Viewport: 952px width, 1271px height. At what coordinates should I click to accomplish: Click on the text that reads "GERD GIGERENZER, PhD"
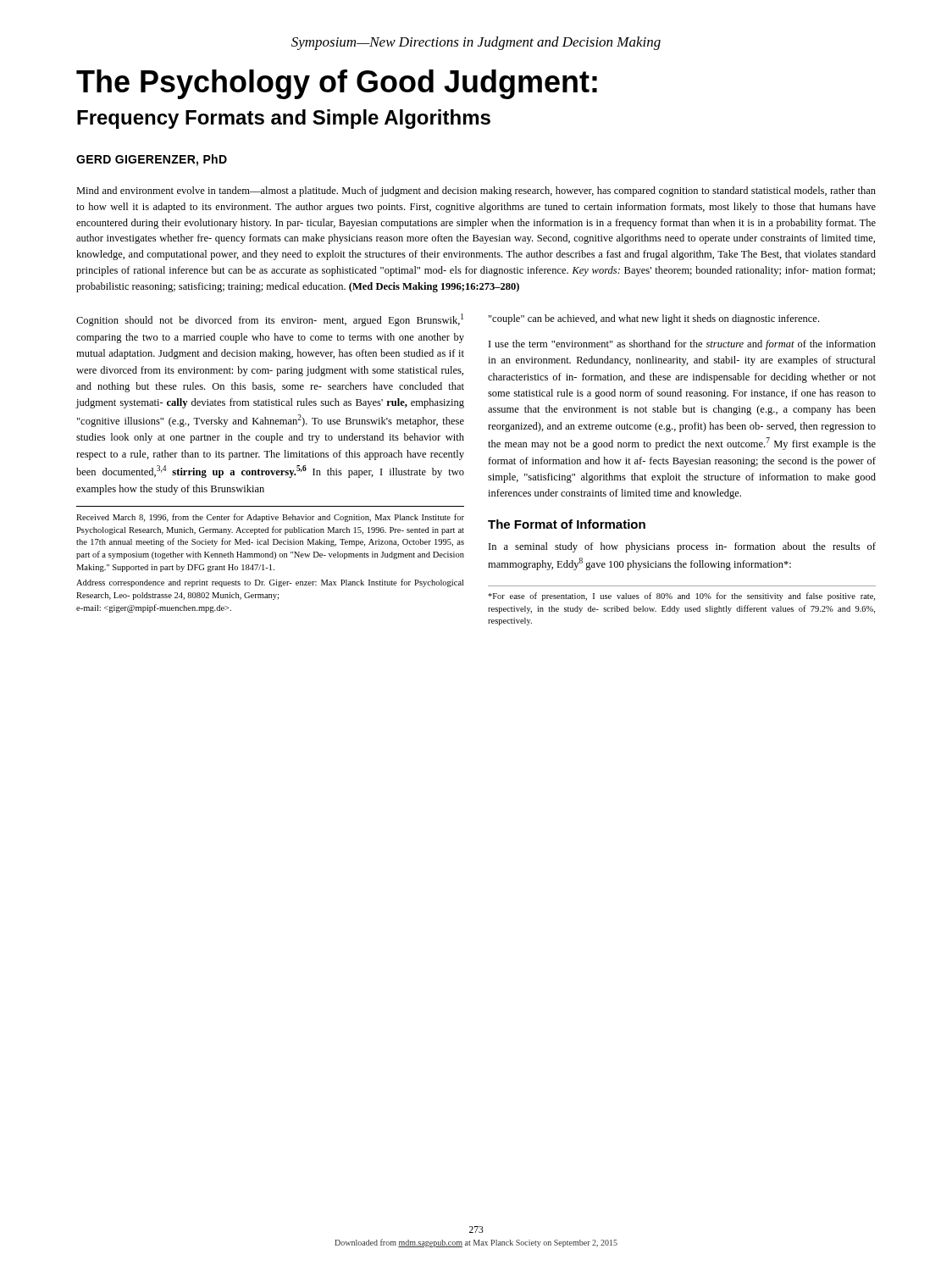click(152, 159)
